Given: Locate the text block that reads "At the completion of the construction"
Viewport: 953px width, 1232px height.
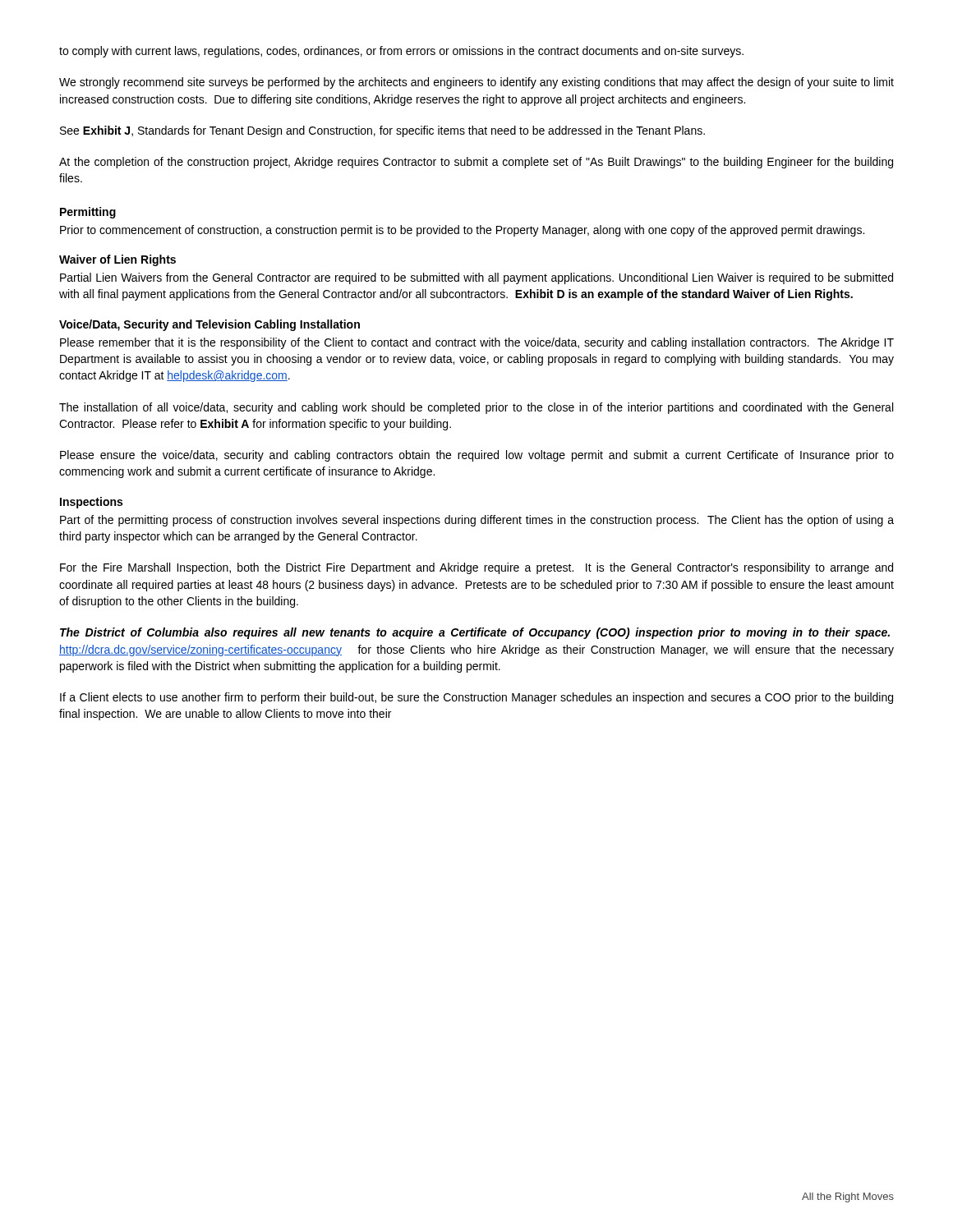Looking at the screenshot, I should coord(476,170).
